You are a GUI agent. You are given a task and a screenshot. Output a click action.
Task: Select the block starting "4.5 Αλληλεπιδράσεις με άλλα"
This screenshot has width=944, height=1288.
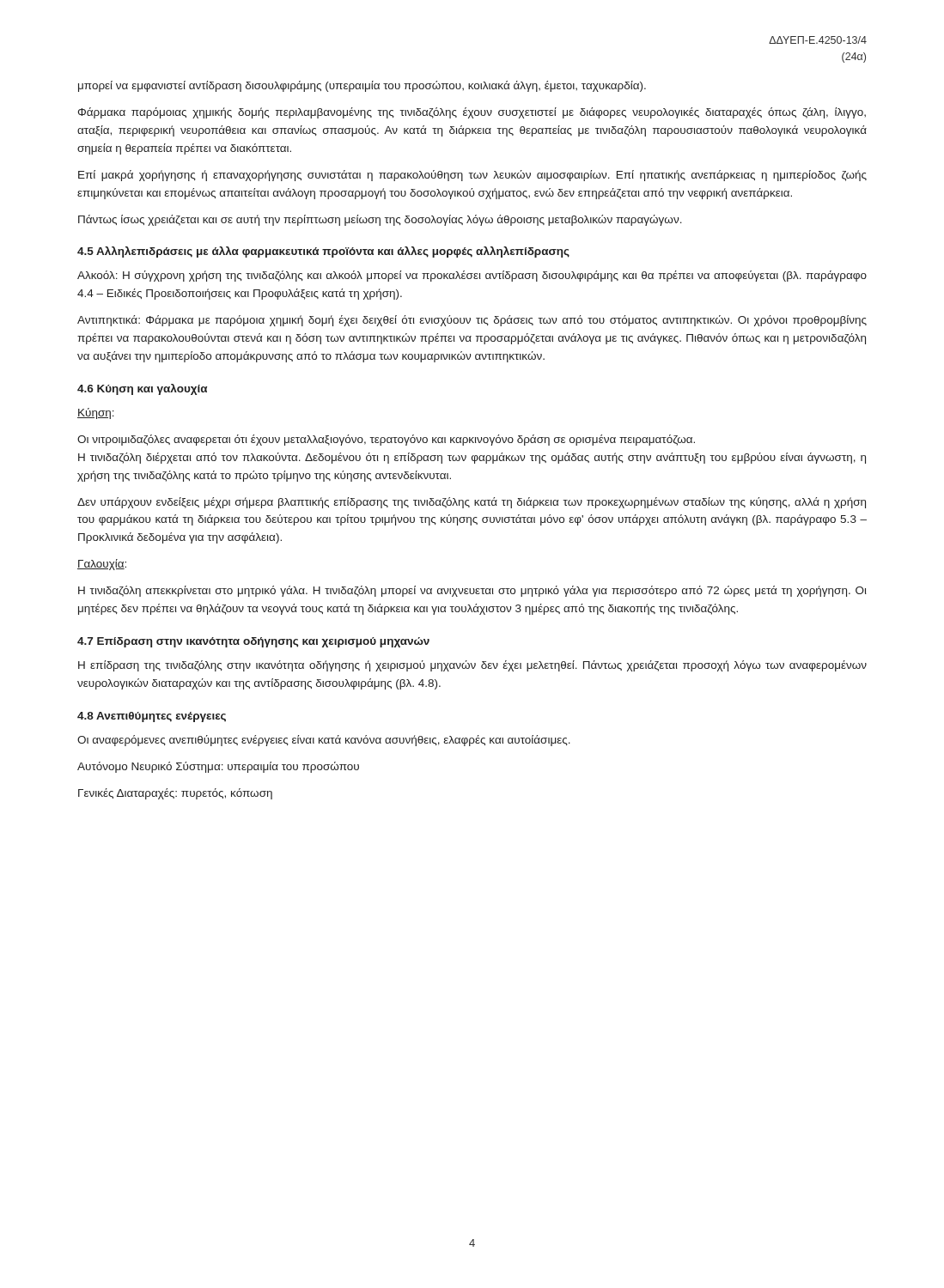click(323, 252)
